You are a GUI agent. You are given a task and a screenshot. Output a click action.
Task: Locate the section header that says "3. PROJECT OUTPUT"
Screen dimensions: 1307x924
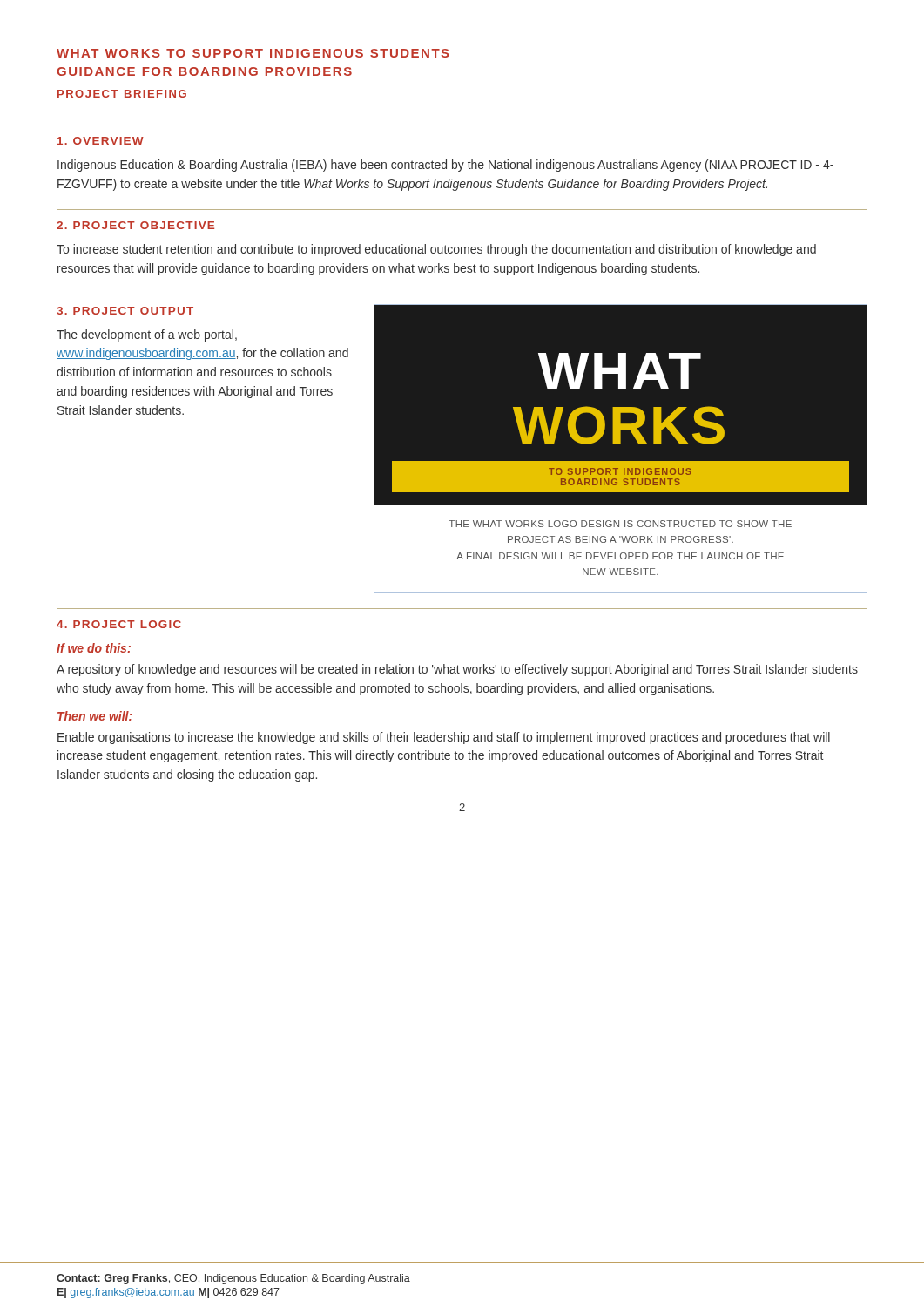(x=125, y=311)
